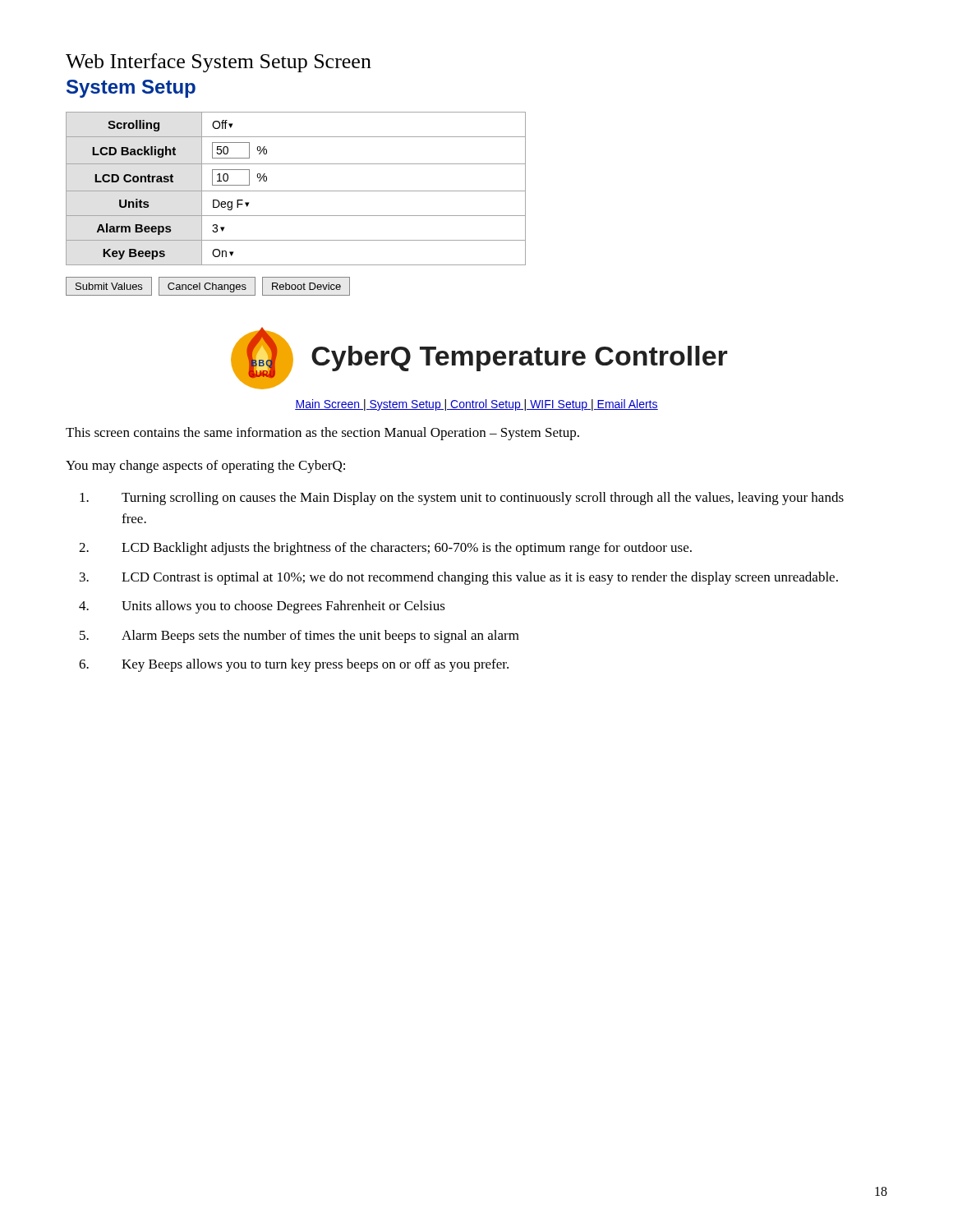Find the table that mentions "LCD Contrast"
Viewport: 953px width, 1232px height.
click(476, 188)
